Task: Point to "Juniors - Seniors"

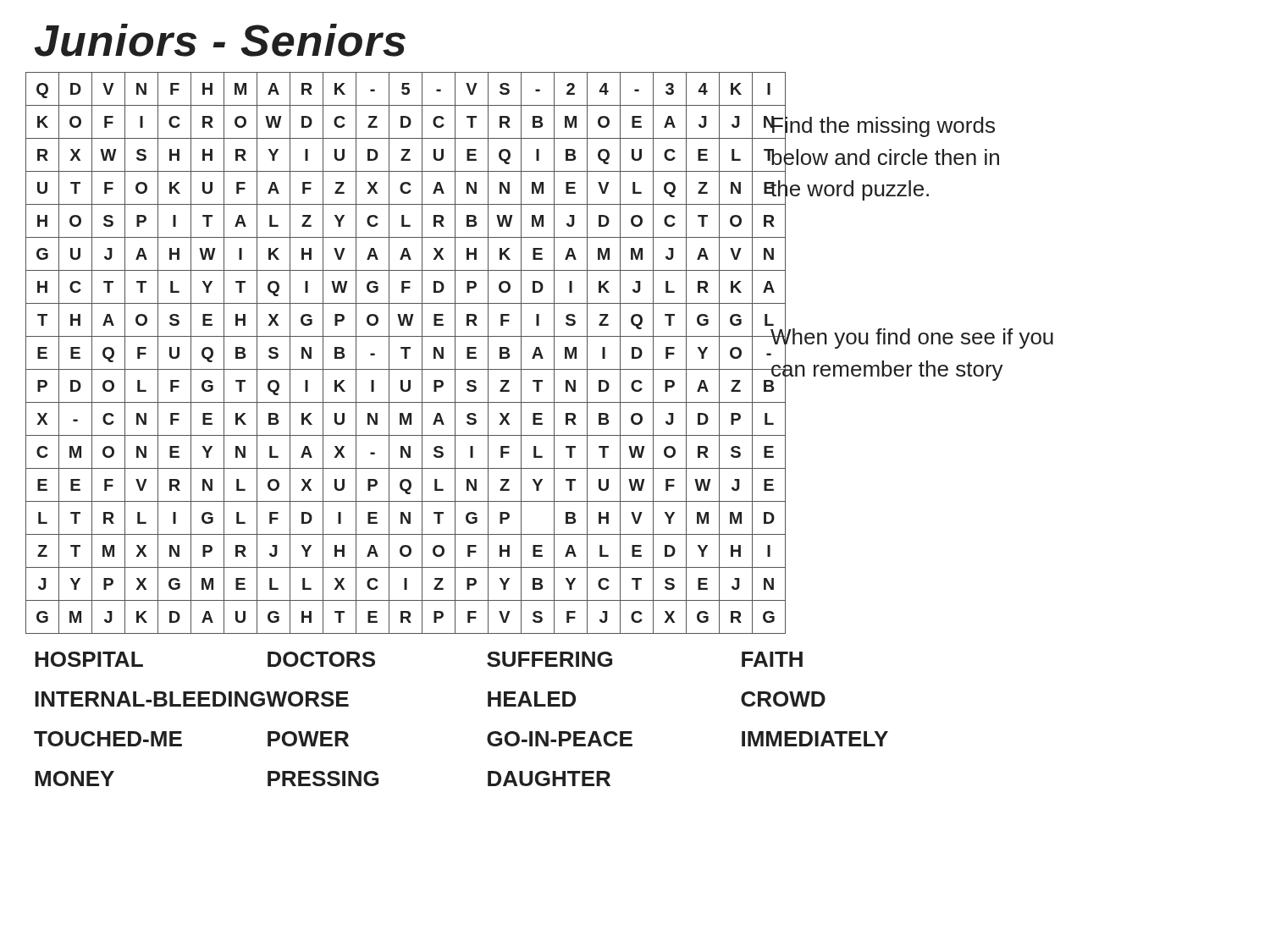Action: [221, 41]
